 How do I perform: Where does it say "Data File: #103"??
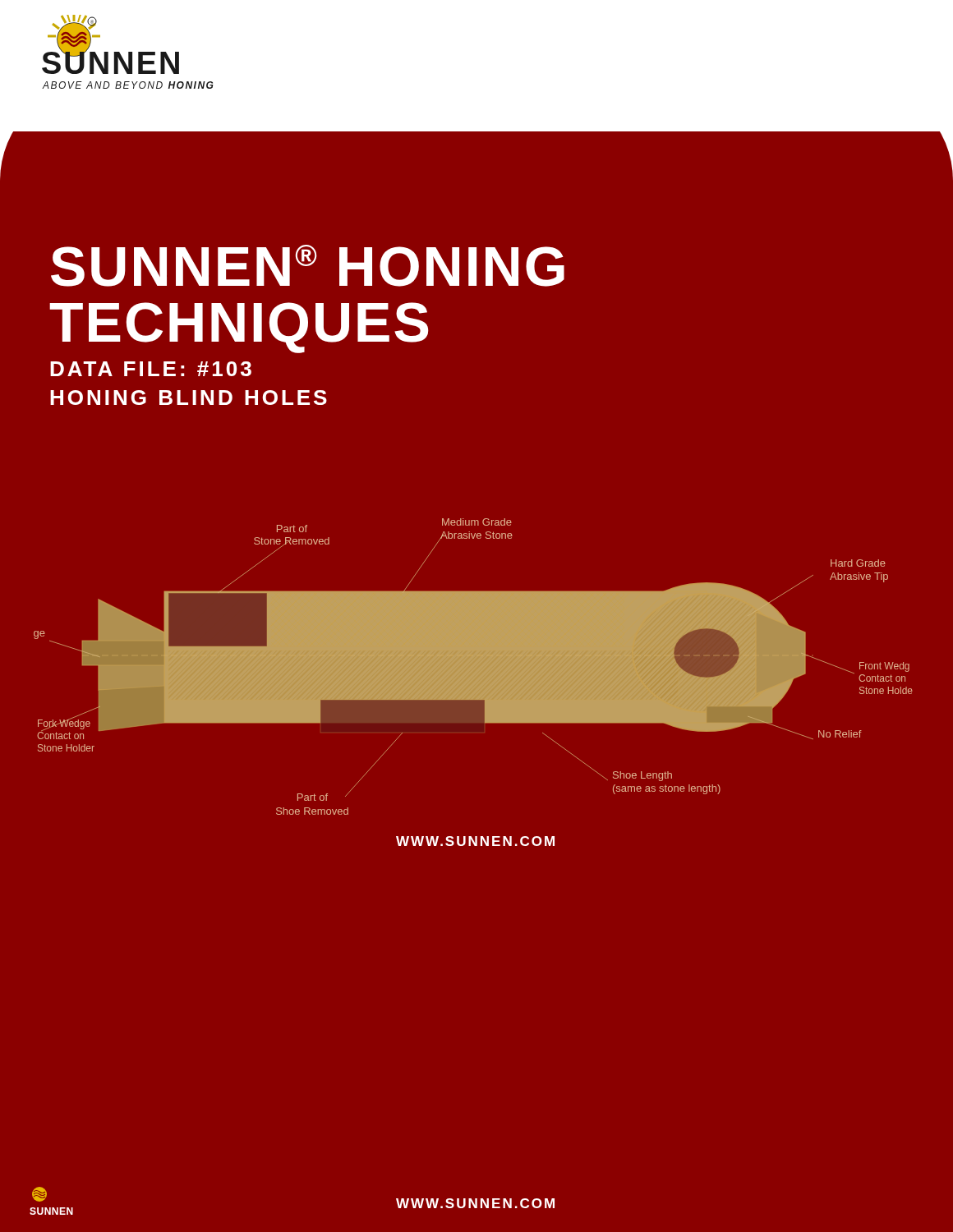[152, 369]
